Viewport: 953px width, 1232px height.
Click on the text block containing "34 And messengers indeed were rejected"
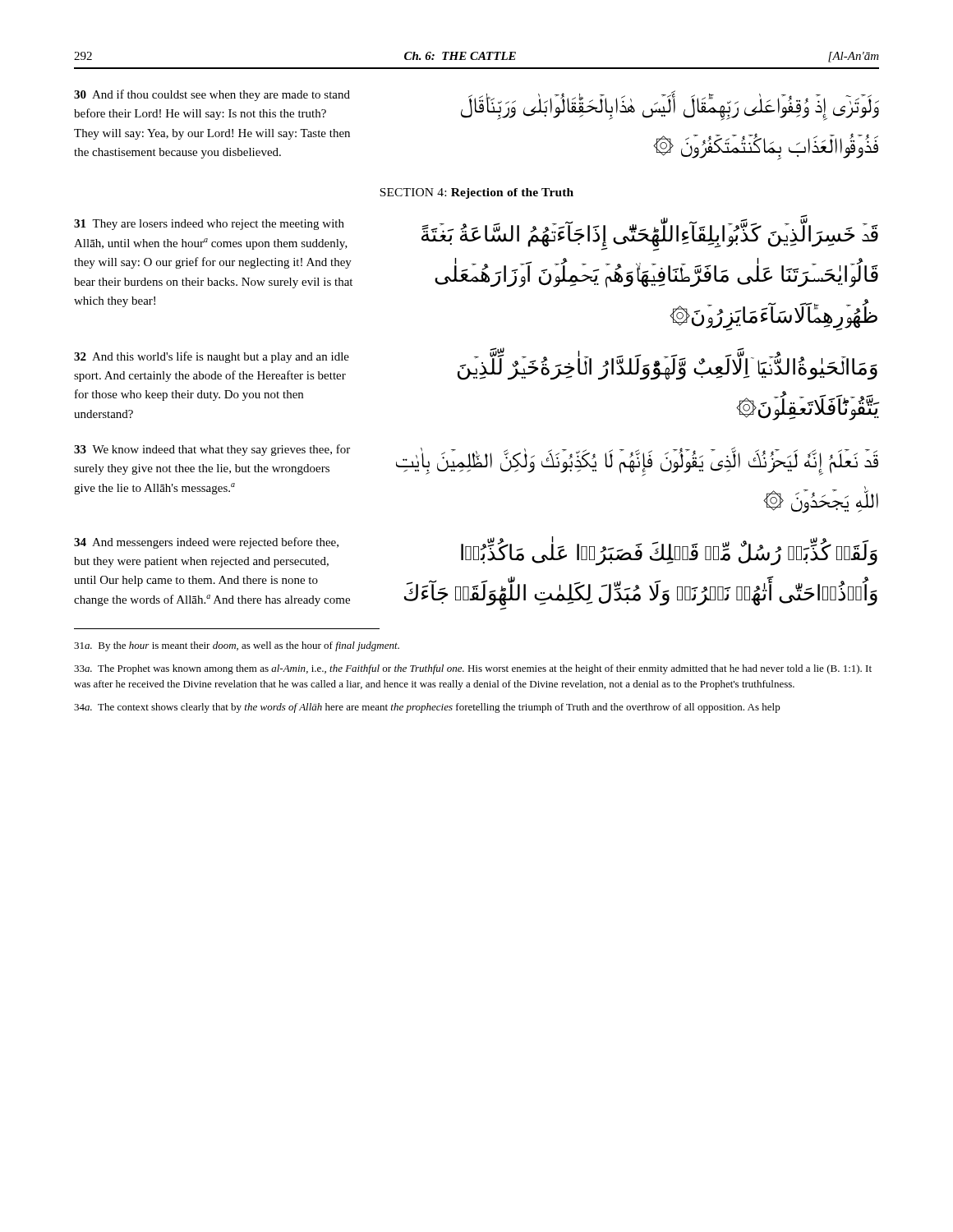point(476,573)
